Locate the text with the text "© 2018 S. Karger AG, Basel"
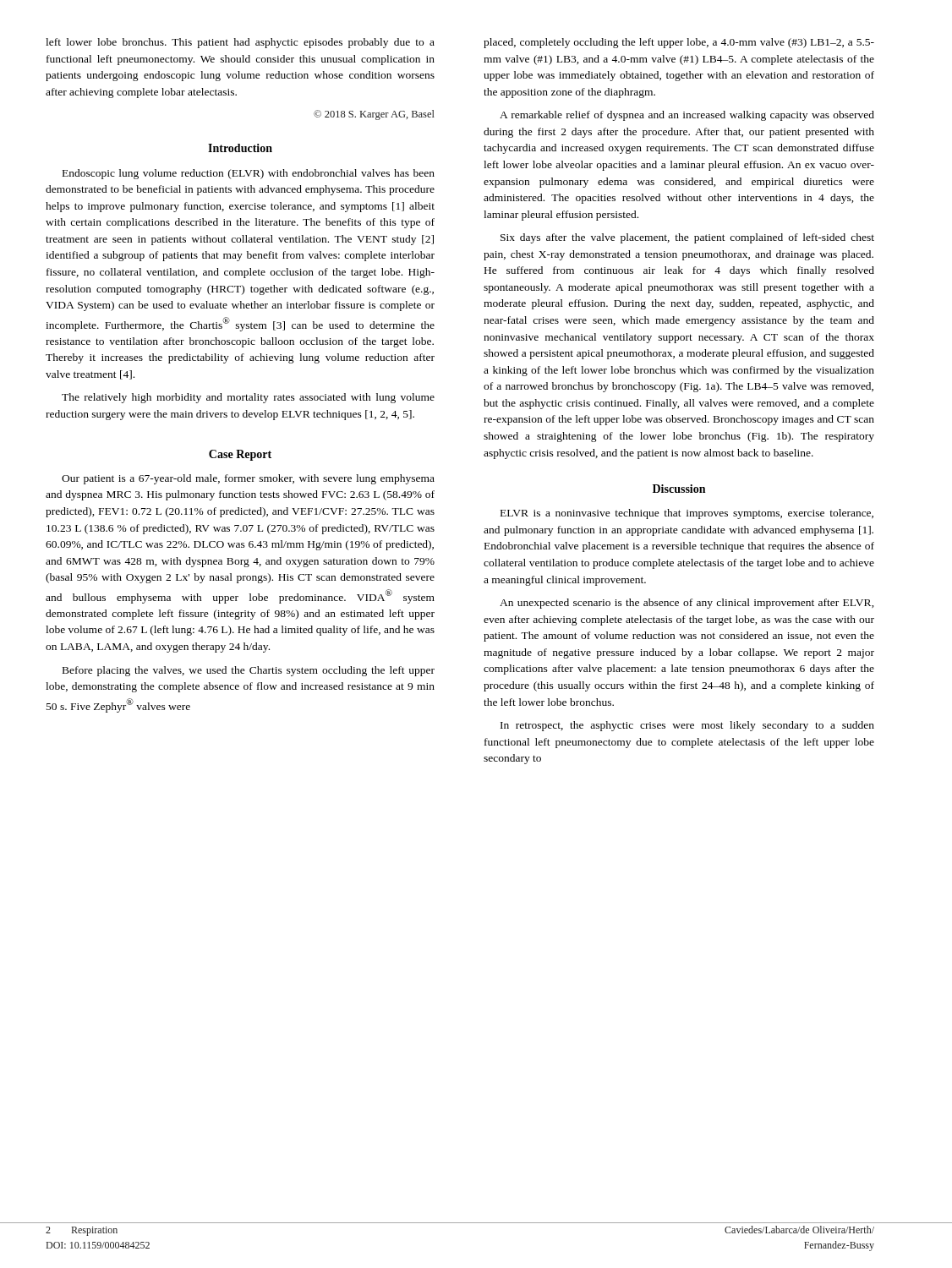 tap(374, 114)
